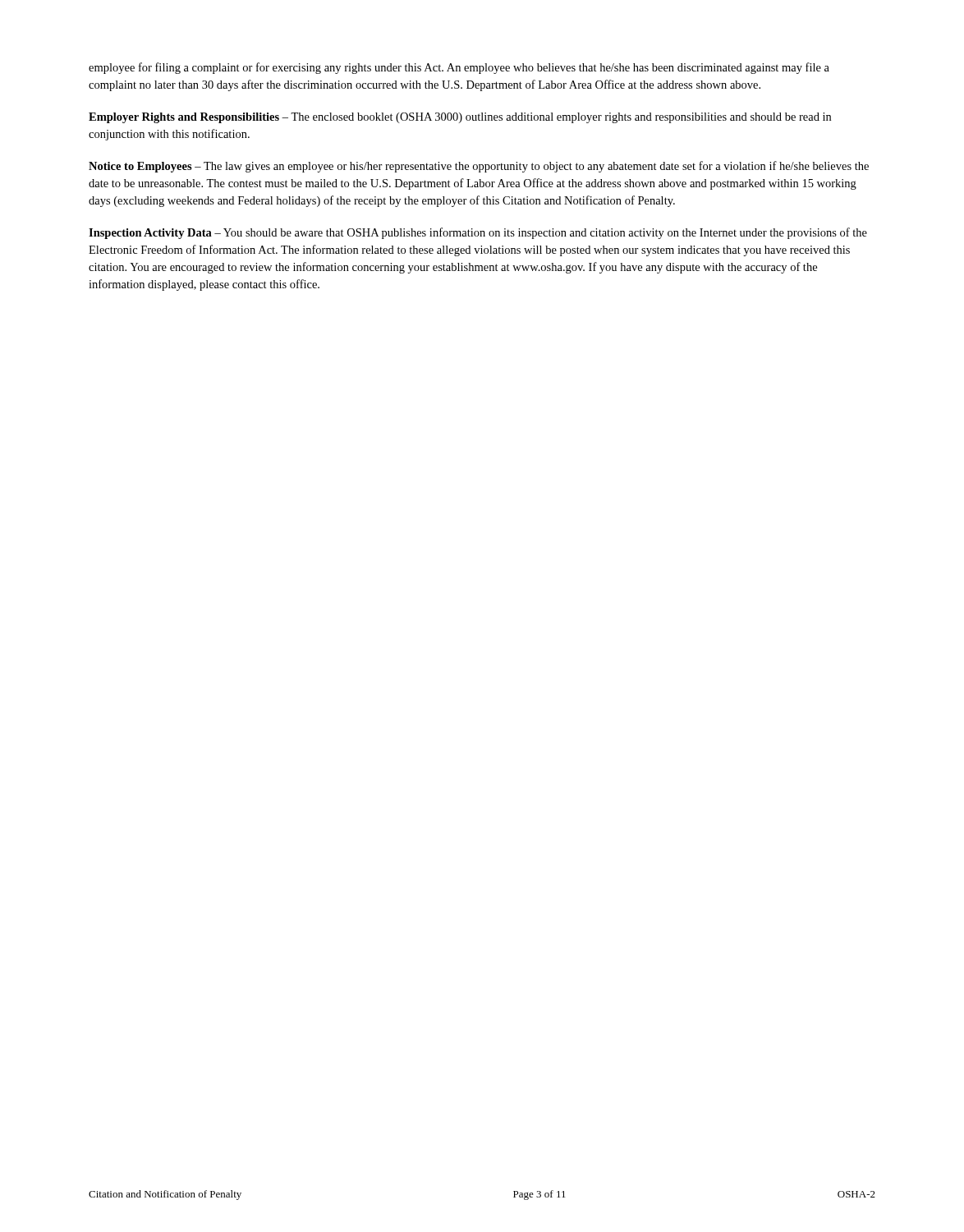Image resolution: width=964 pixels, height=1232 pixels.
Task: Click on the text starting "employee for filing a complaint or for"
Action: click(x=482, y=76)
